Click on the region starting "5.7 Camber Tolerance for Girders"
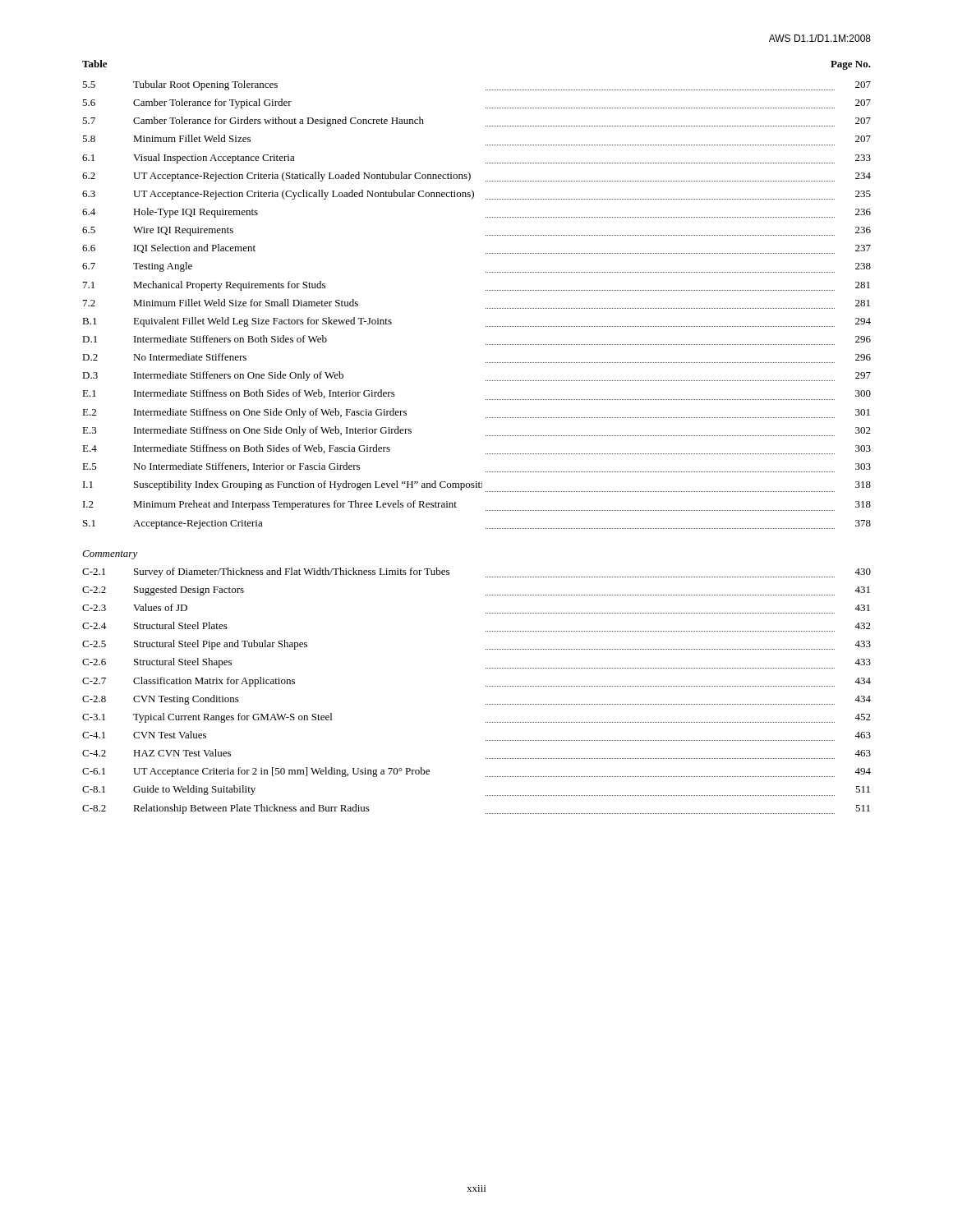The image size is (953, 1232). click(x=476, y=121)
